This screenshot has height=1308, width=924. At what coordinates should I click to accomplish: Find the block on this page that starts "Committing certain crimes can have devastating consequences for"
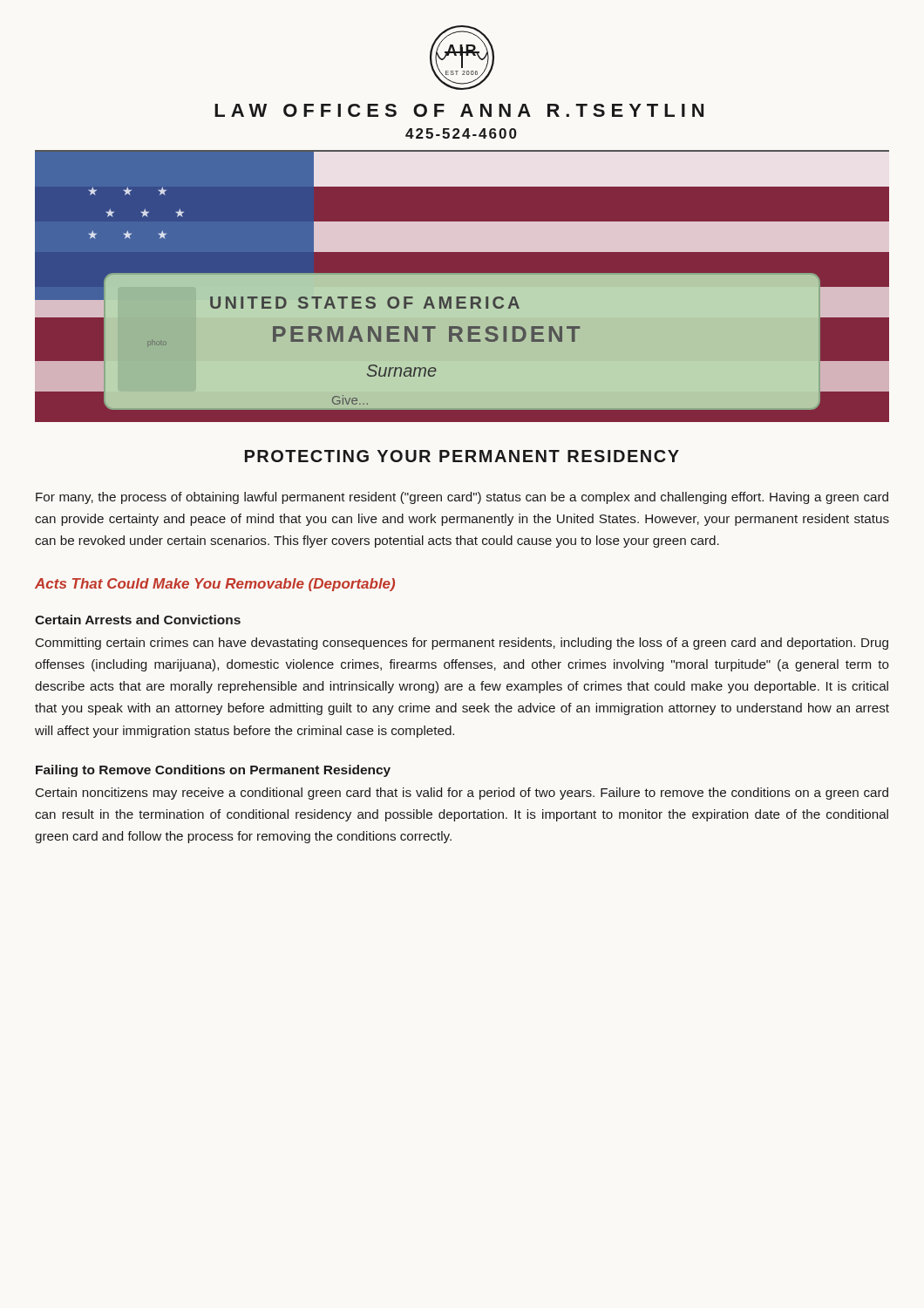[x=462, y=686]
